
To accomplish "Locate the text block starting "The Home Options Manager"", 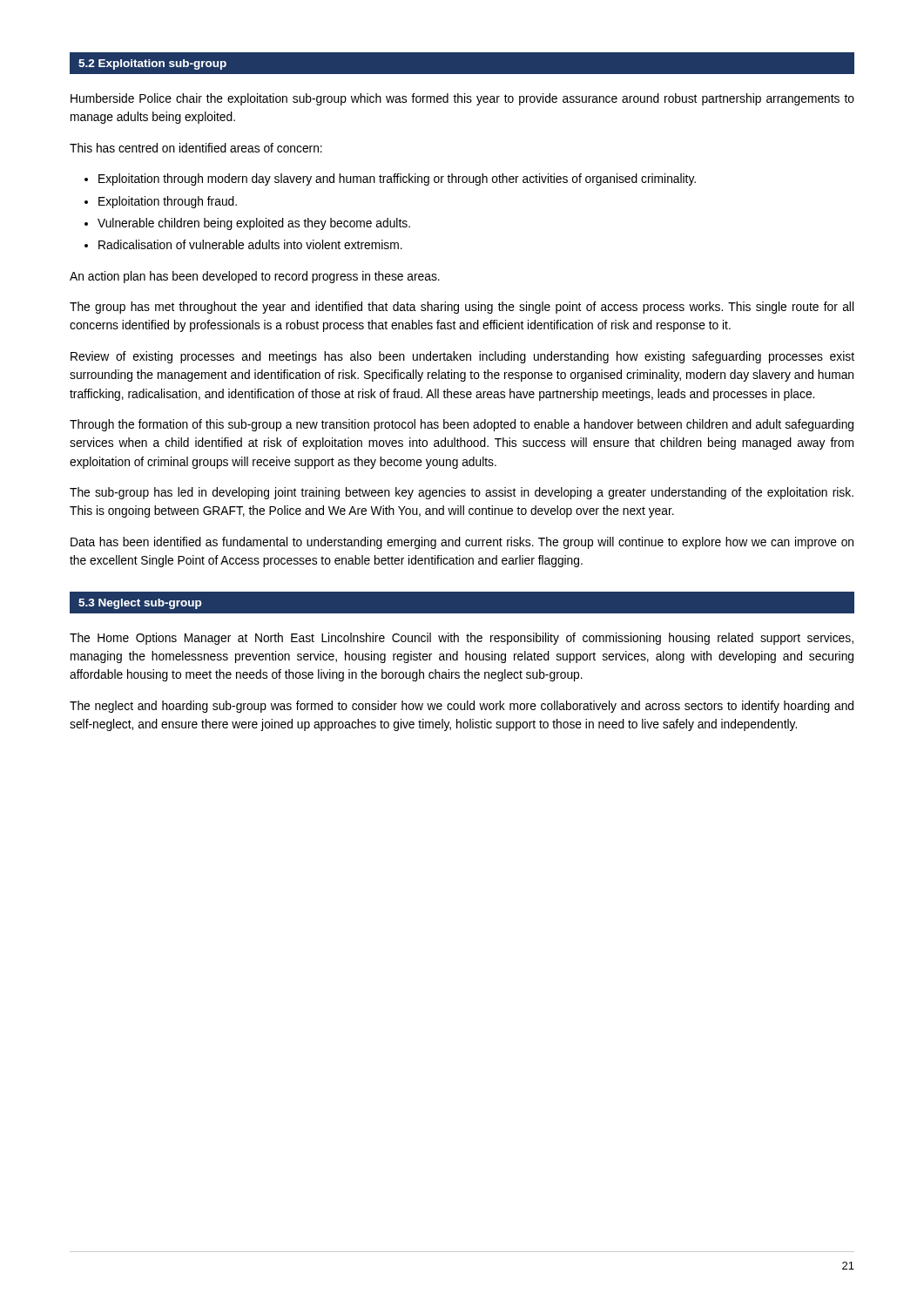I will click(x=462, y=656).
